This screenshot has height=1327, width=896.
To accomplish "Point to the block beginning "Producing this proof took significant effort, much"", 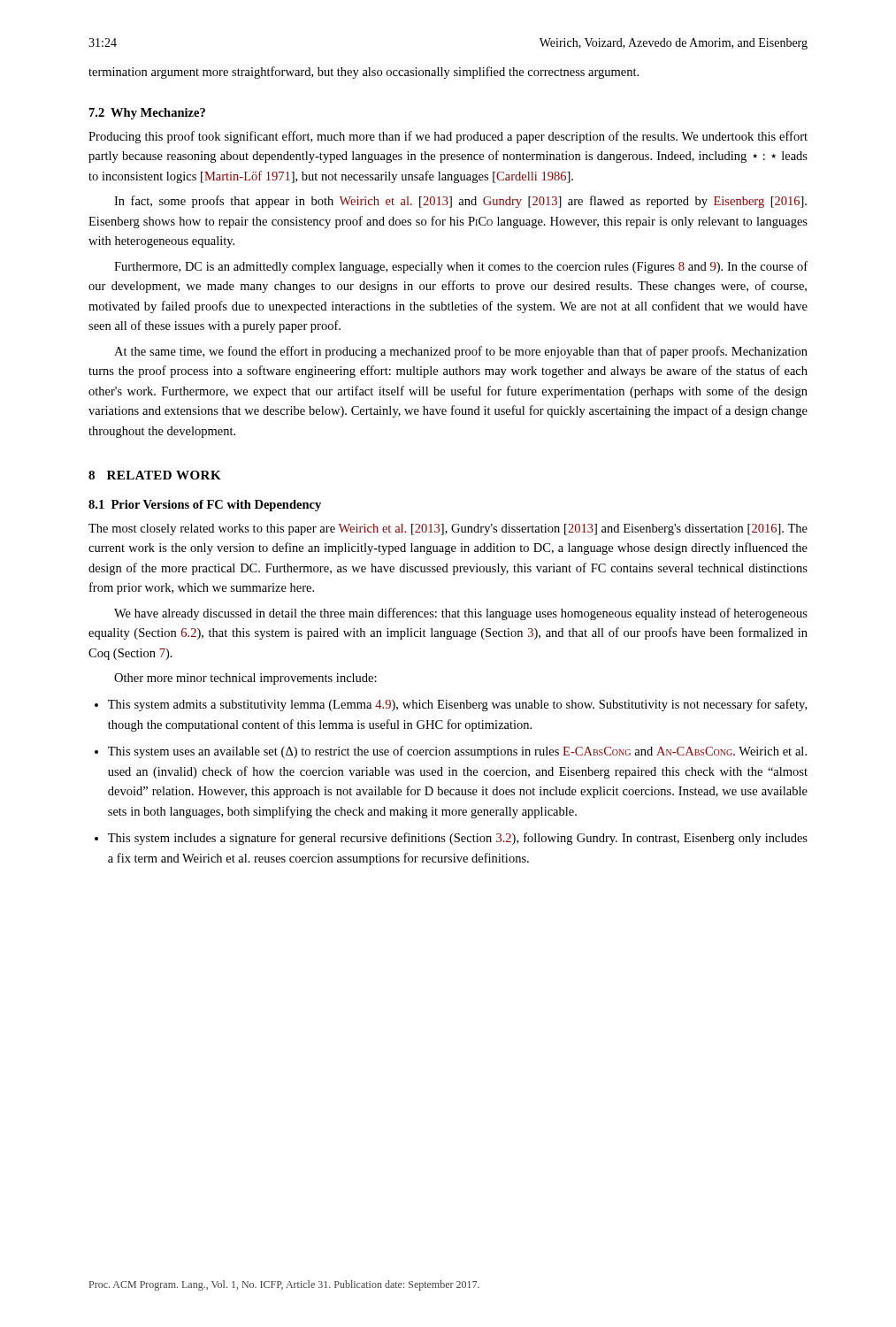I will click(448, 156).
